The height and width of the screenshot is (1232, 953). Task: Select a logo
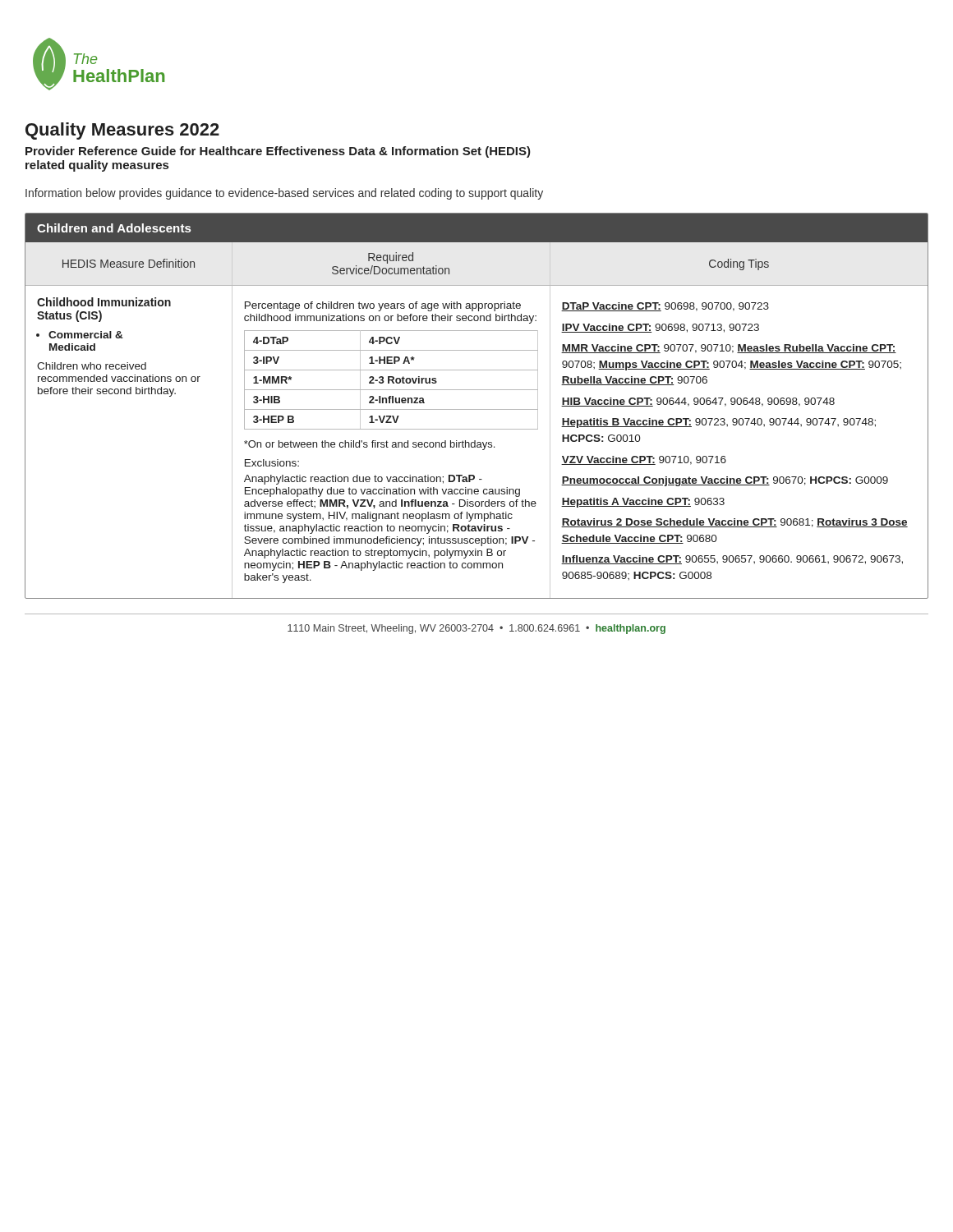pos(476,64)
